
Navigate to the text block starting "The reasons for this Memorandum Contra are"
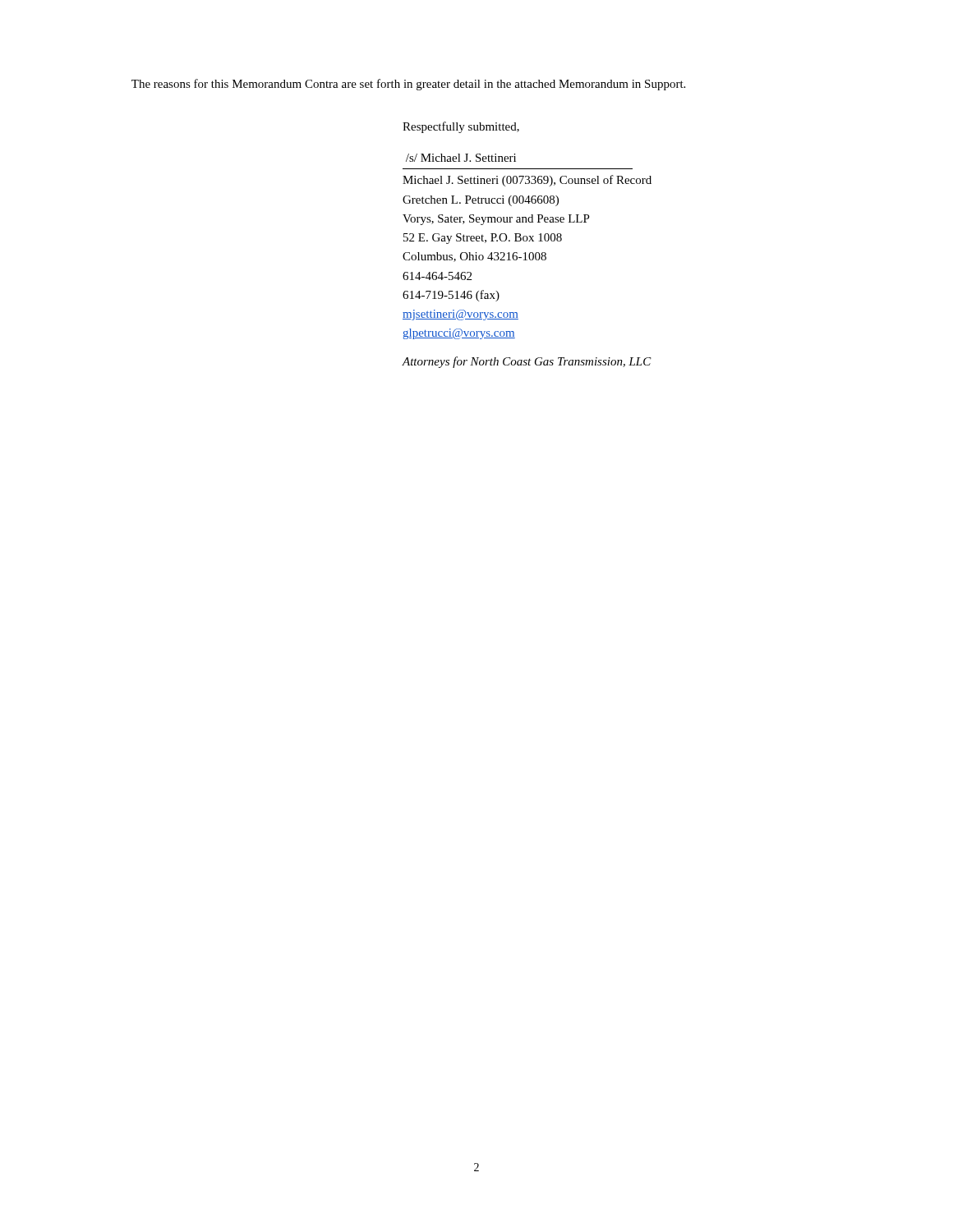pyautogui.click(x=397, y=84)
